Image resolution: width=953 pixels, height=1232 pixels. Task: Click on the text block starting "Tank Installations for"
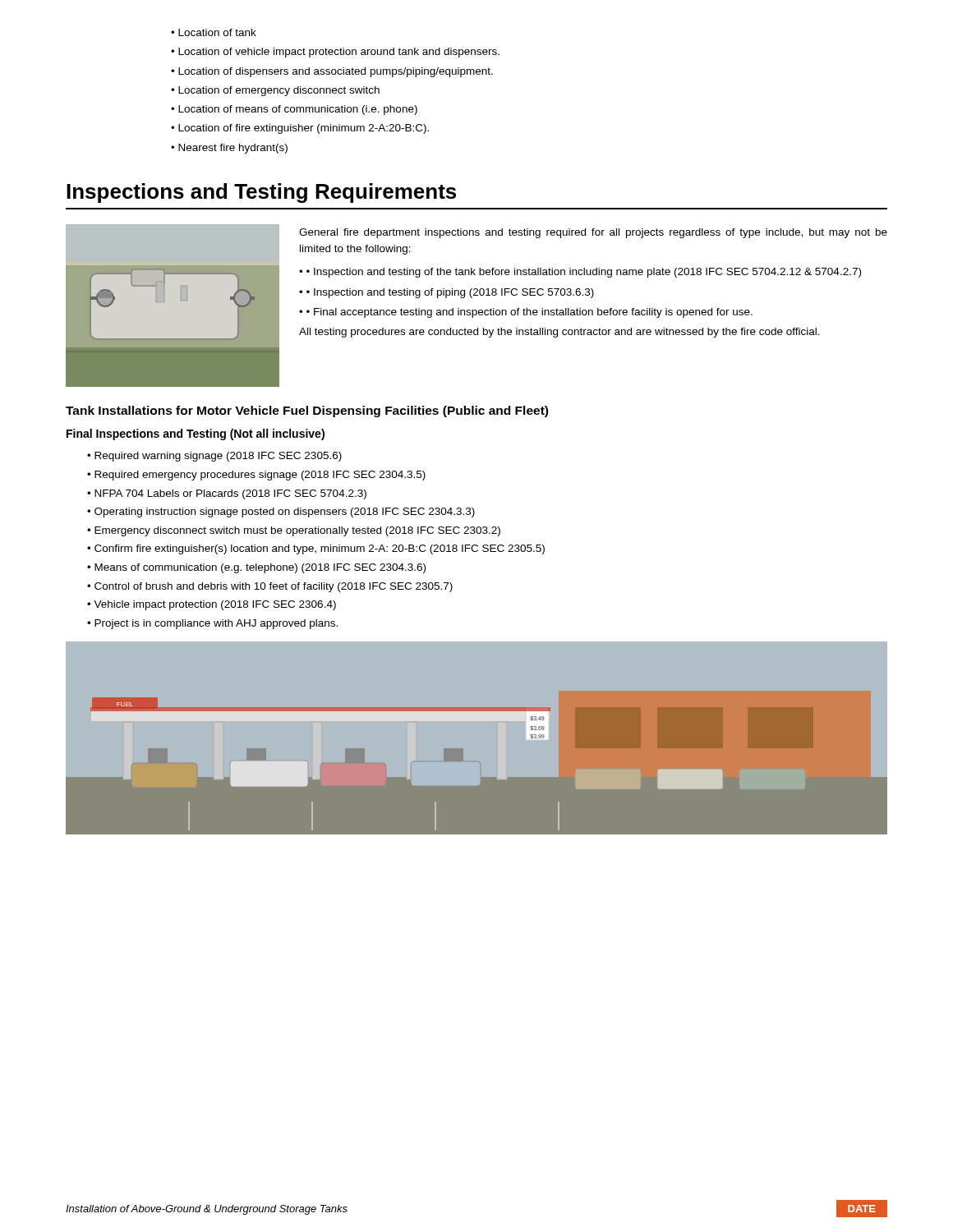point(307,410)
